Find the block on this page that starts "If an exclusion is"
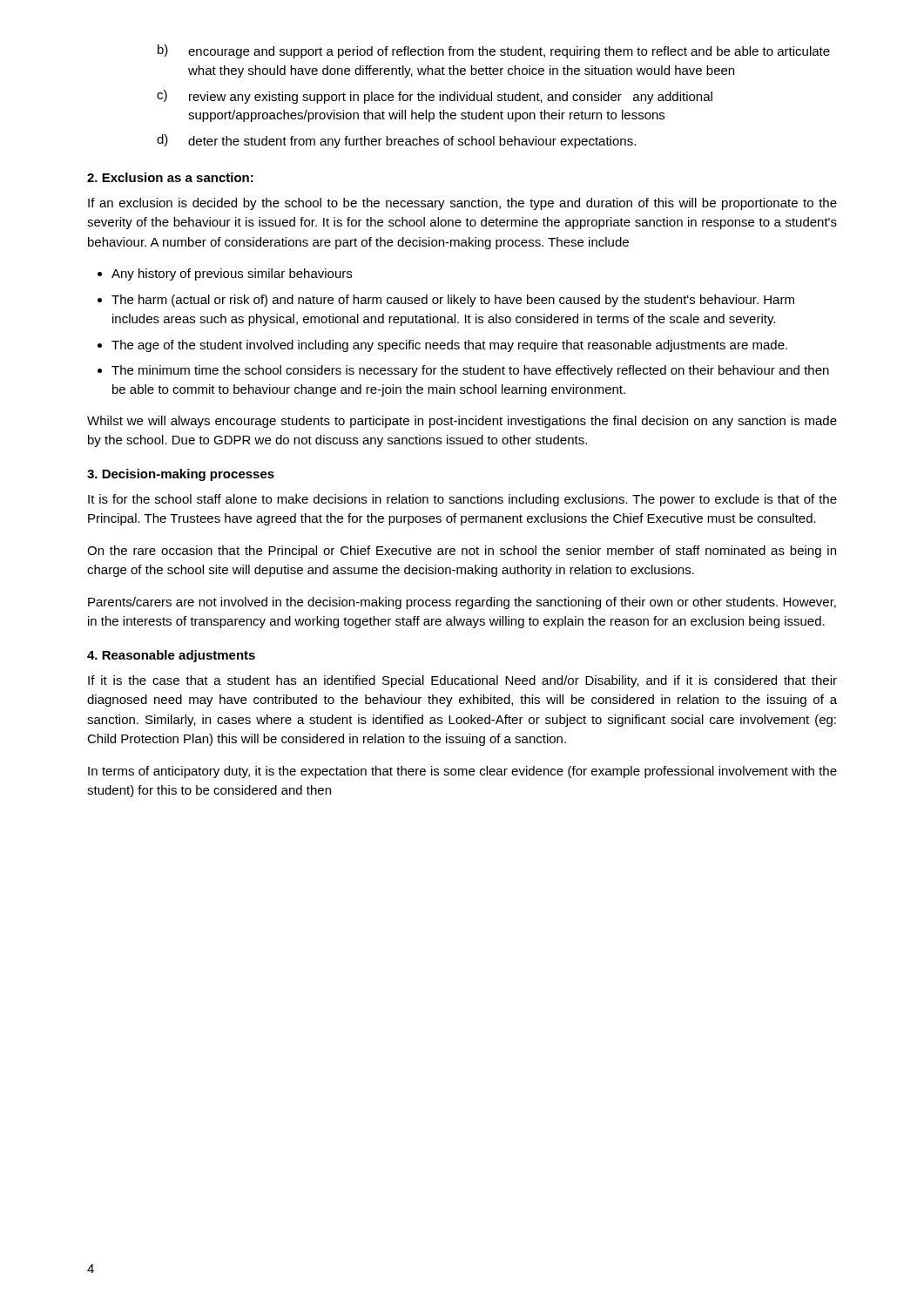The image size is (924, 1307). (x=462, y=222)
